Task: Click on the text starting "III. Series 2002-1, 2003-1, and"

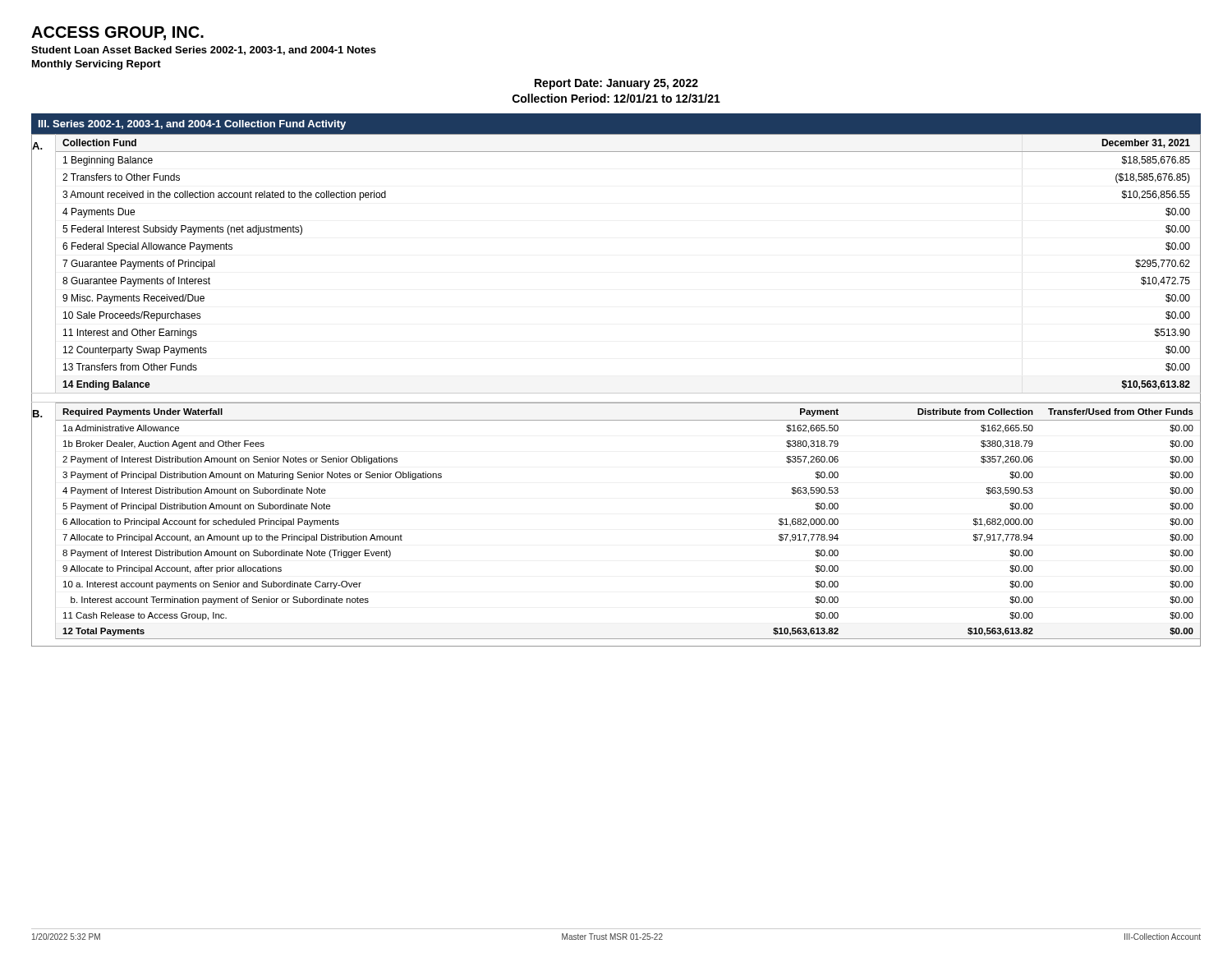Action: pos(192,124)
